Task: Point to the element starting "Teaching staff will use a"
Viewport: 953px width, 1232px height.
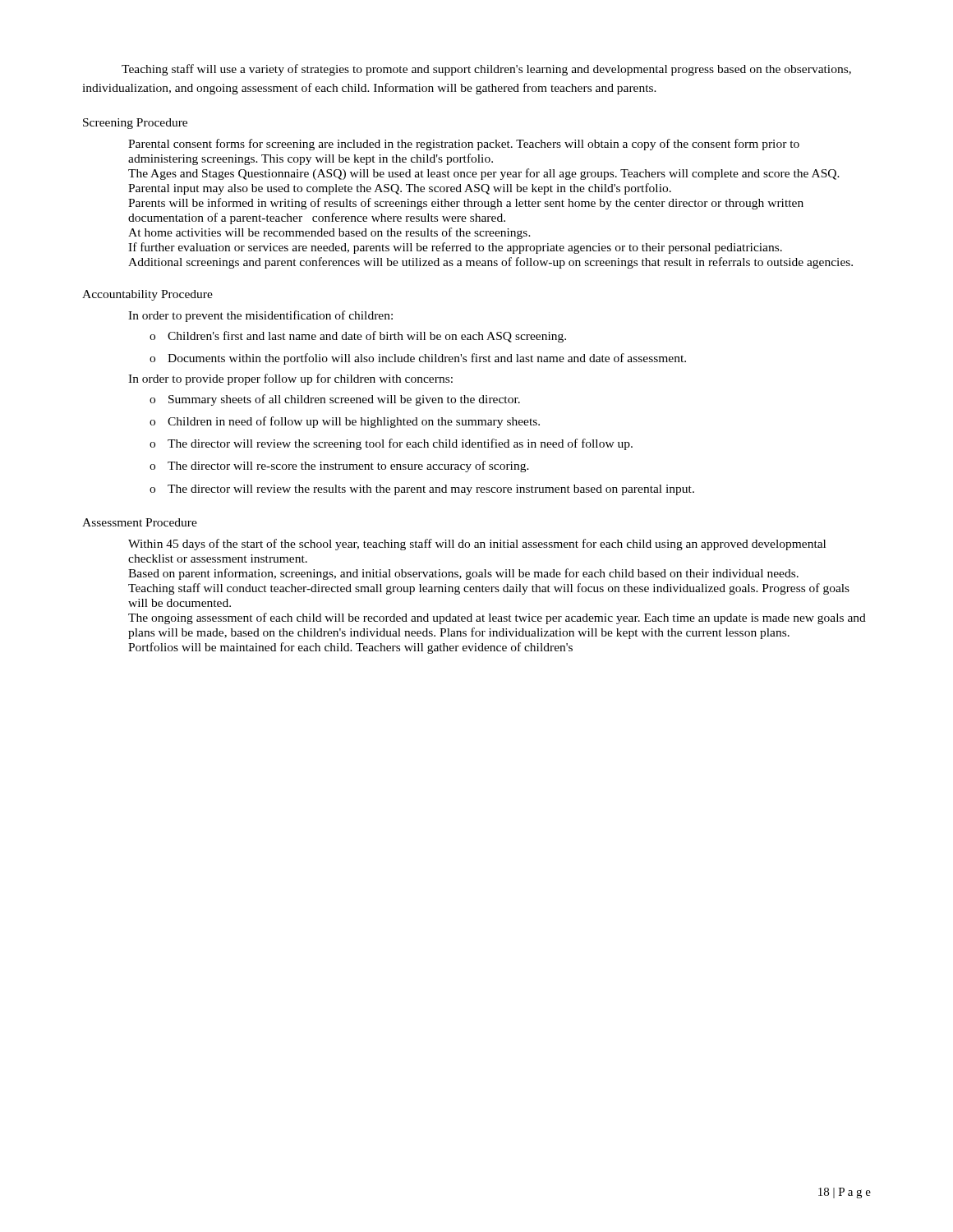Action: coord(476,78)
